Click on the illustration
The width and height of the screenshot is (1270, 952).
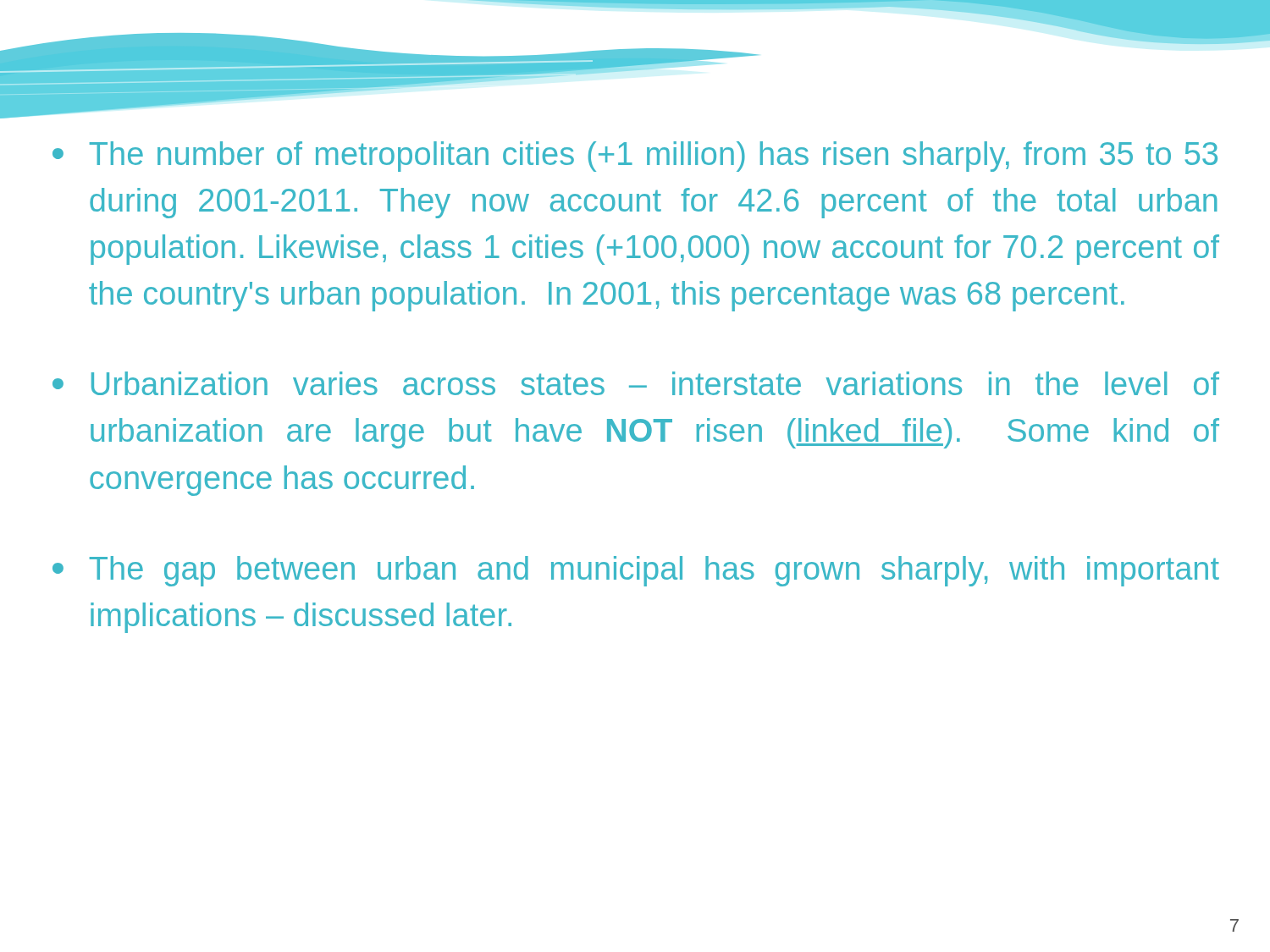pos(635,59)
